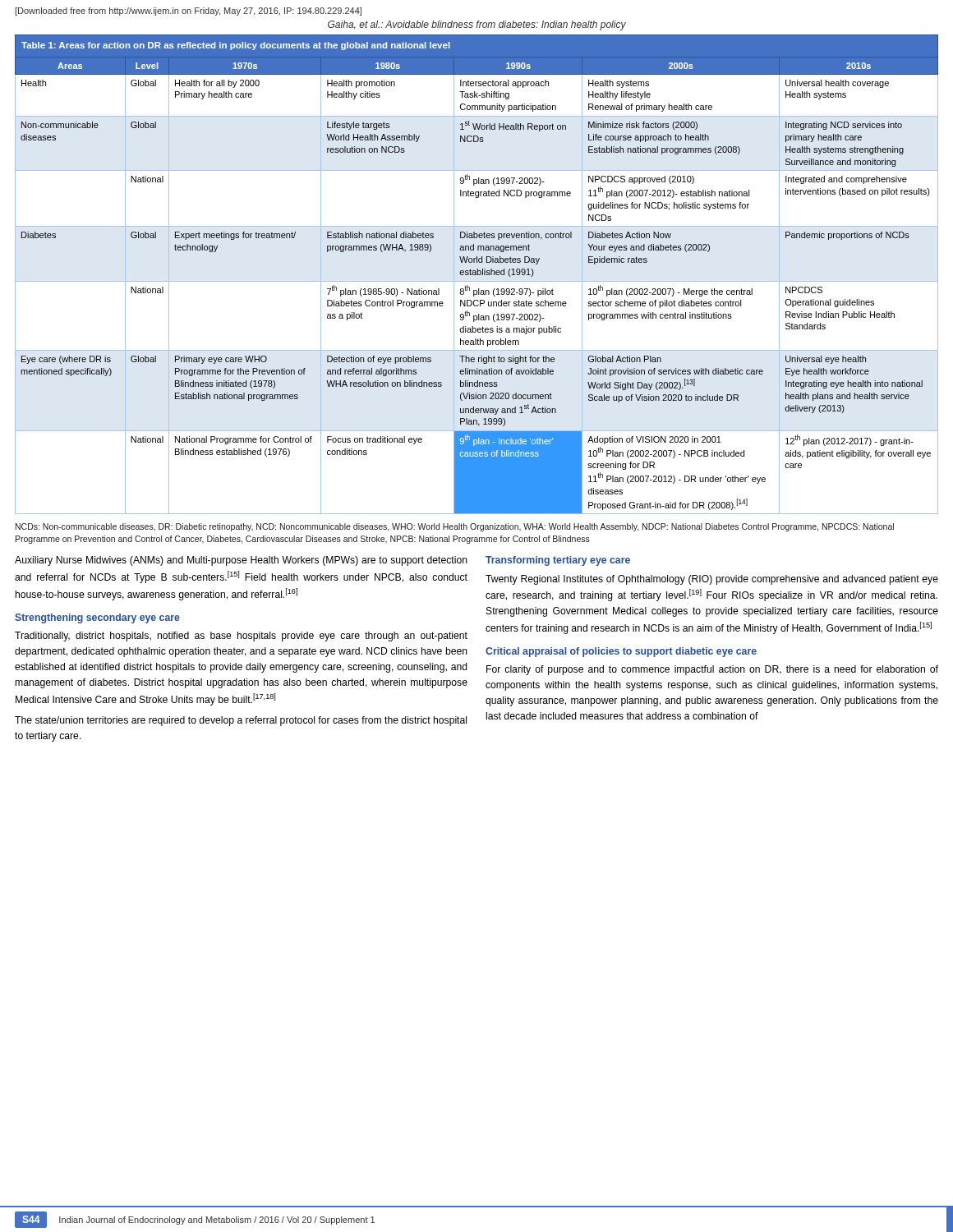This screenshot has width=953, height=1232.
Task: Where does it say "Transforming tertiary eye care"?
Action: coord(558,561)
